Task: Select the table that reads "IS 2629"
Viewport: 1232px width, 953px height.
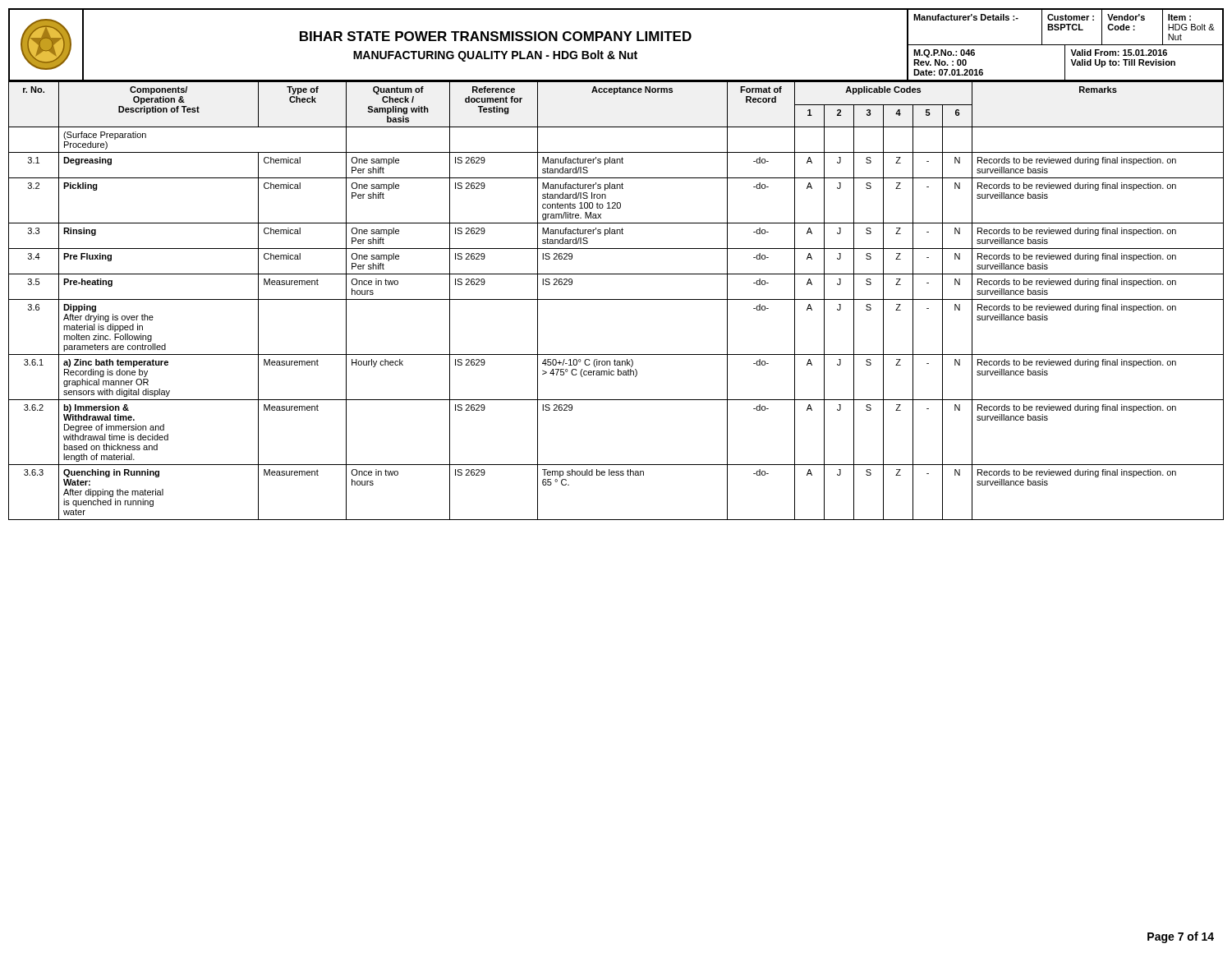Action: [x=616, y=301]
